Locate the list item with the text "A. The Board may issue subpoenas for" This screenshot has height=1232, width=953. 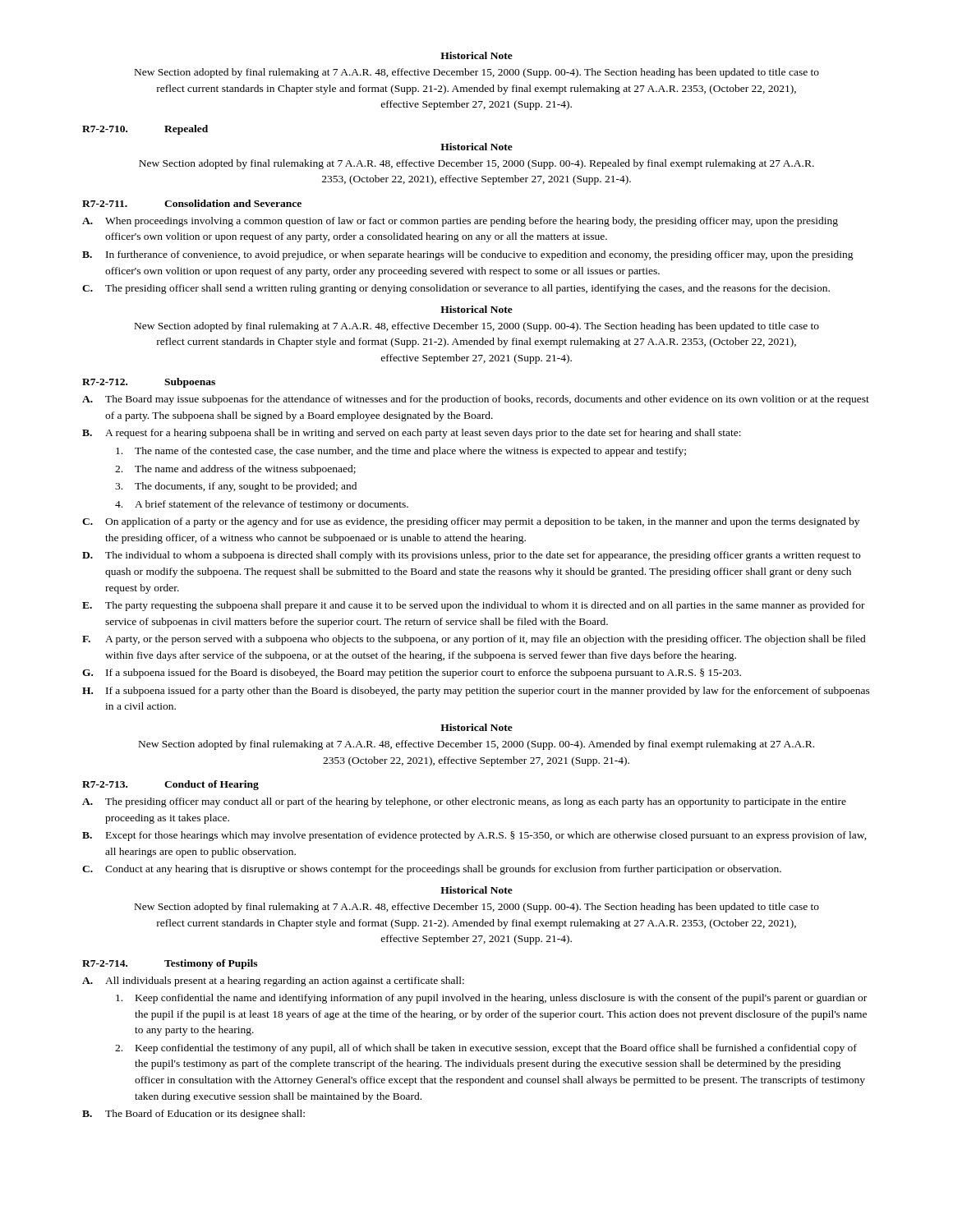pos(476,407)
